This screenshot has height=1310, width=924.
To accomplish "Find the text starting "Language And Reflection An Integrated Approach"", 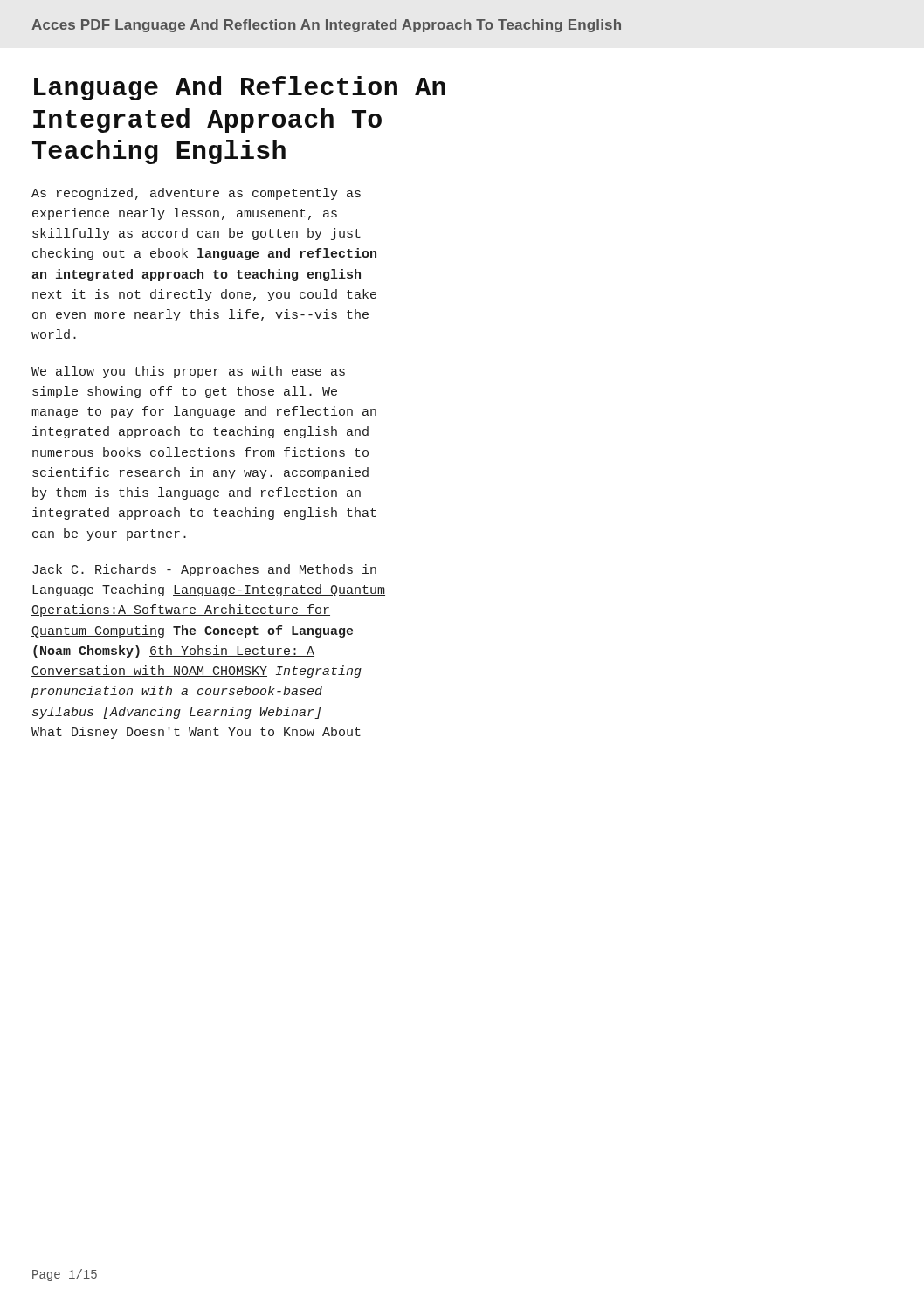I will [x=240, y=88].
